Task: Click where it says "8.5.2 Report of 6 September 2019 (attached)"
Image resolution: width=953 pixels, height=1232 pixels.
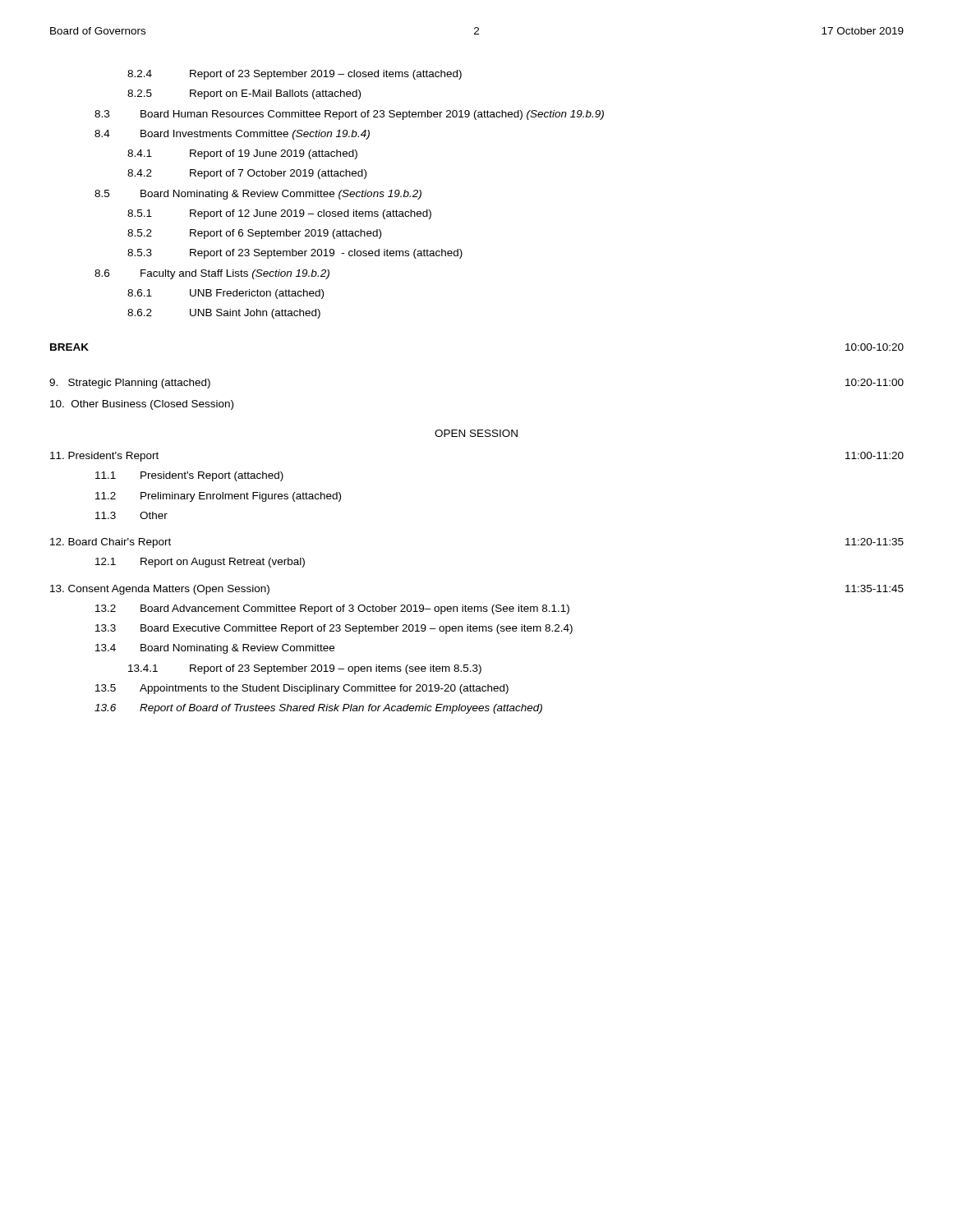Action: point(255,233)
